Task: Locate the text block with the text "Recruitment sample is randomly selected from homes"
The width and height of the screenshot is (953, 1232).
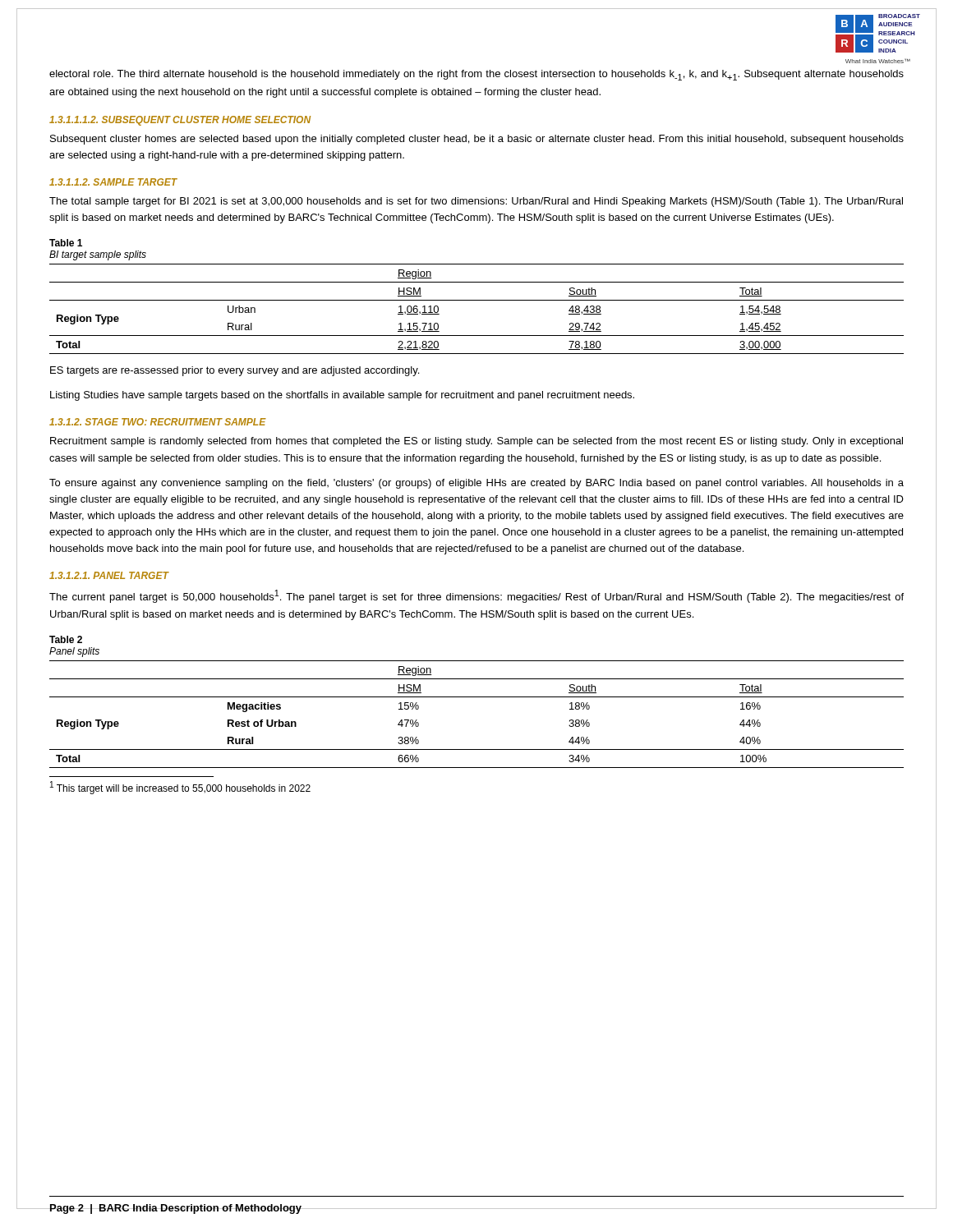Action: click(476, 449)
